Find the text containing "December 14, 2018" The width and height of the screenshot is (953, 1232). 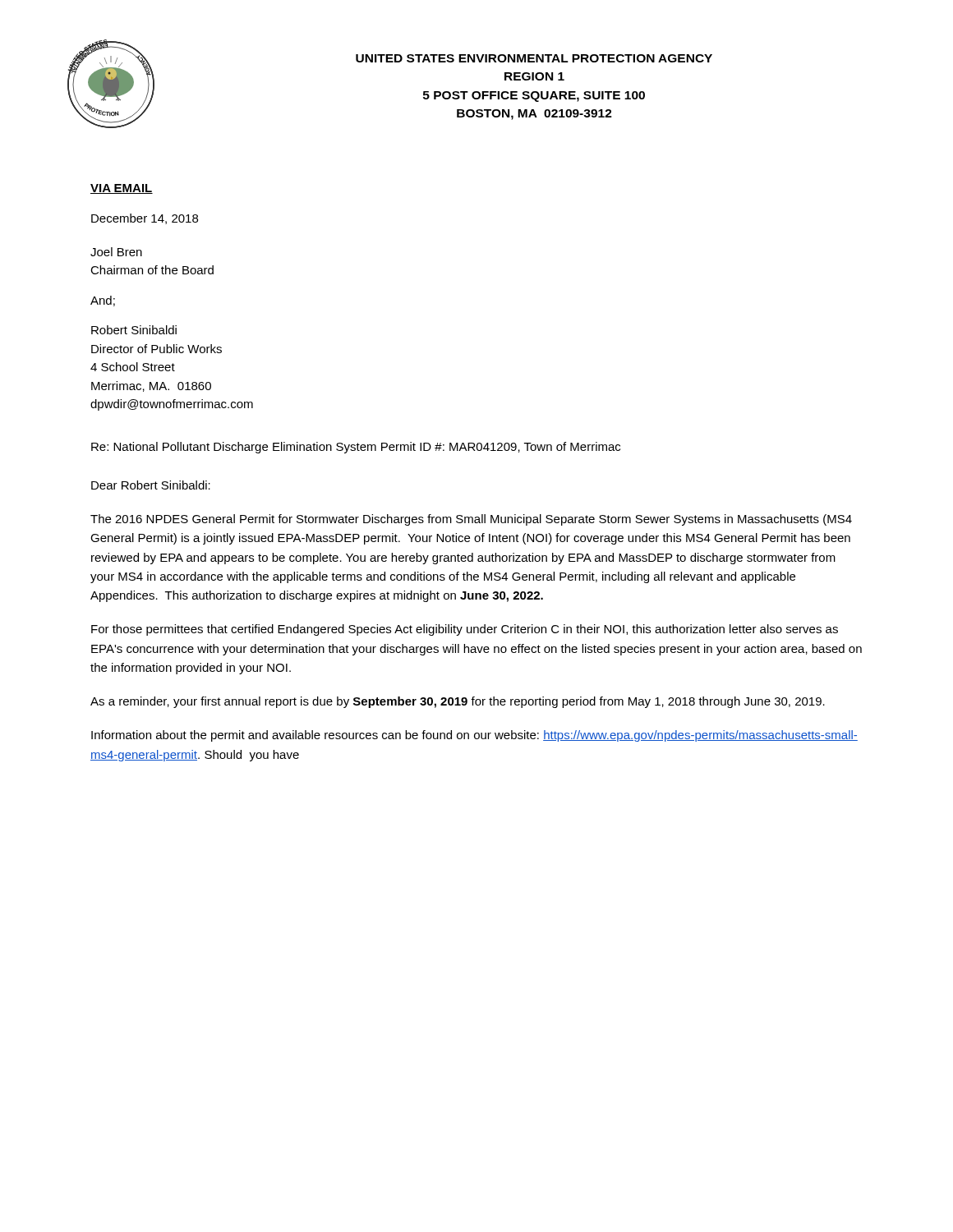coord(144,218)
